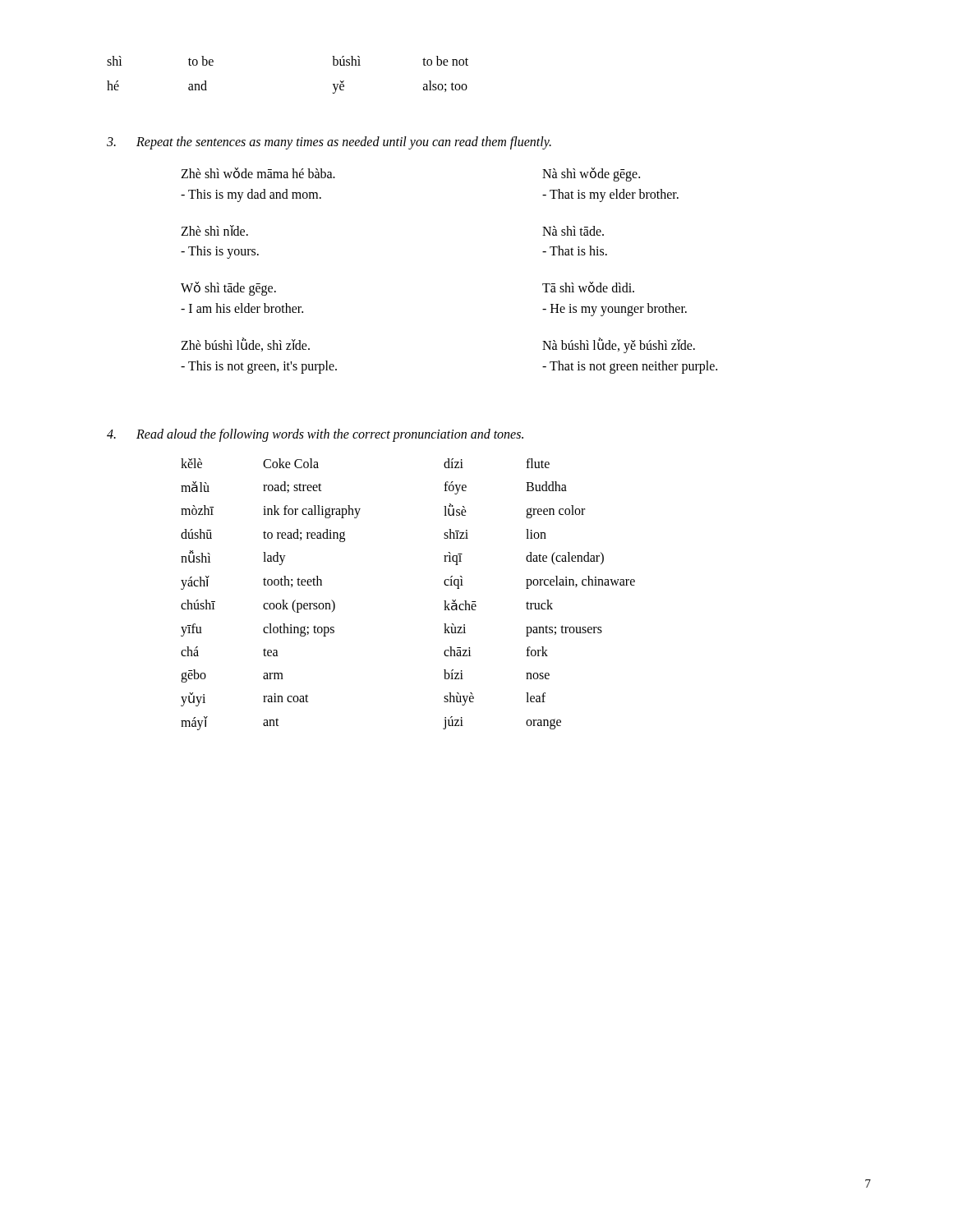Select the list item that says "4. Read aloud the following words"
Viewport: 953px width, 1232px height.
(x=316, y=435)
